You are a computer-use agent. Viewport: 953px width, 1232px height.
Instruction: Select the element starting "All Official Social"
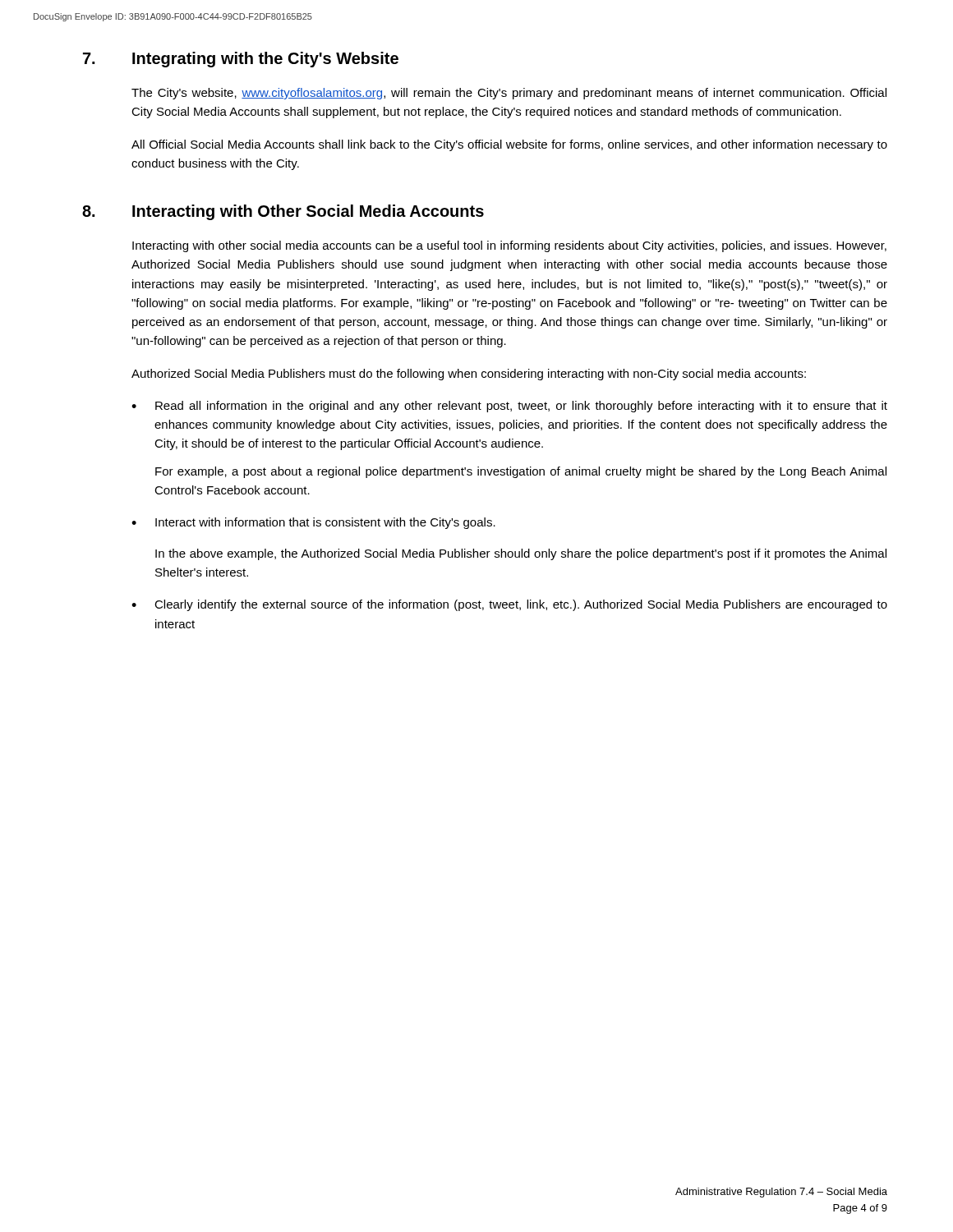pos(509,153)
